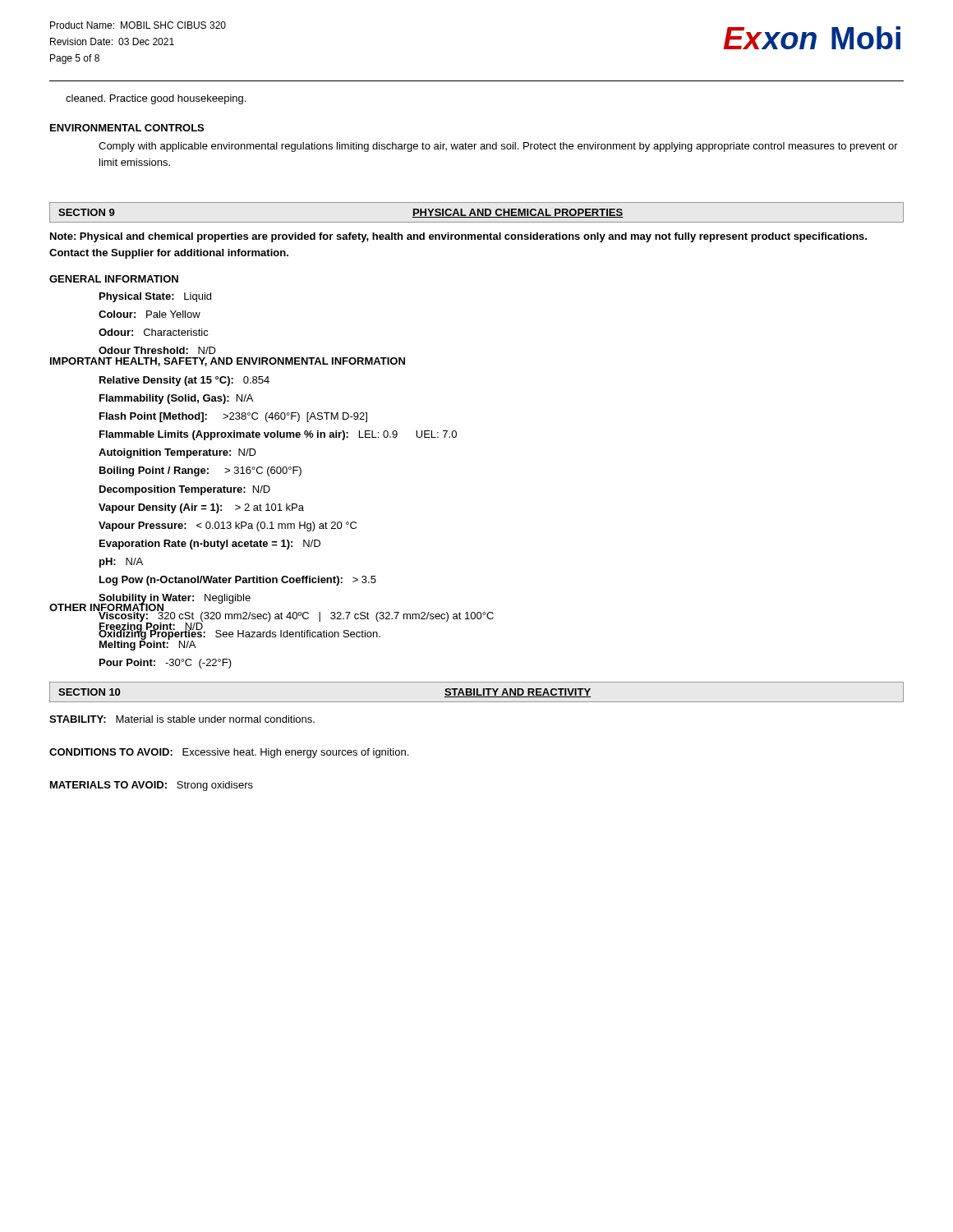The height and width of the screenshot is (1232, 953).
Task: Select the text block that says "Comply with applicable environmental regulations limiting discharge"
Action: [498, 154]
